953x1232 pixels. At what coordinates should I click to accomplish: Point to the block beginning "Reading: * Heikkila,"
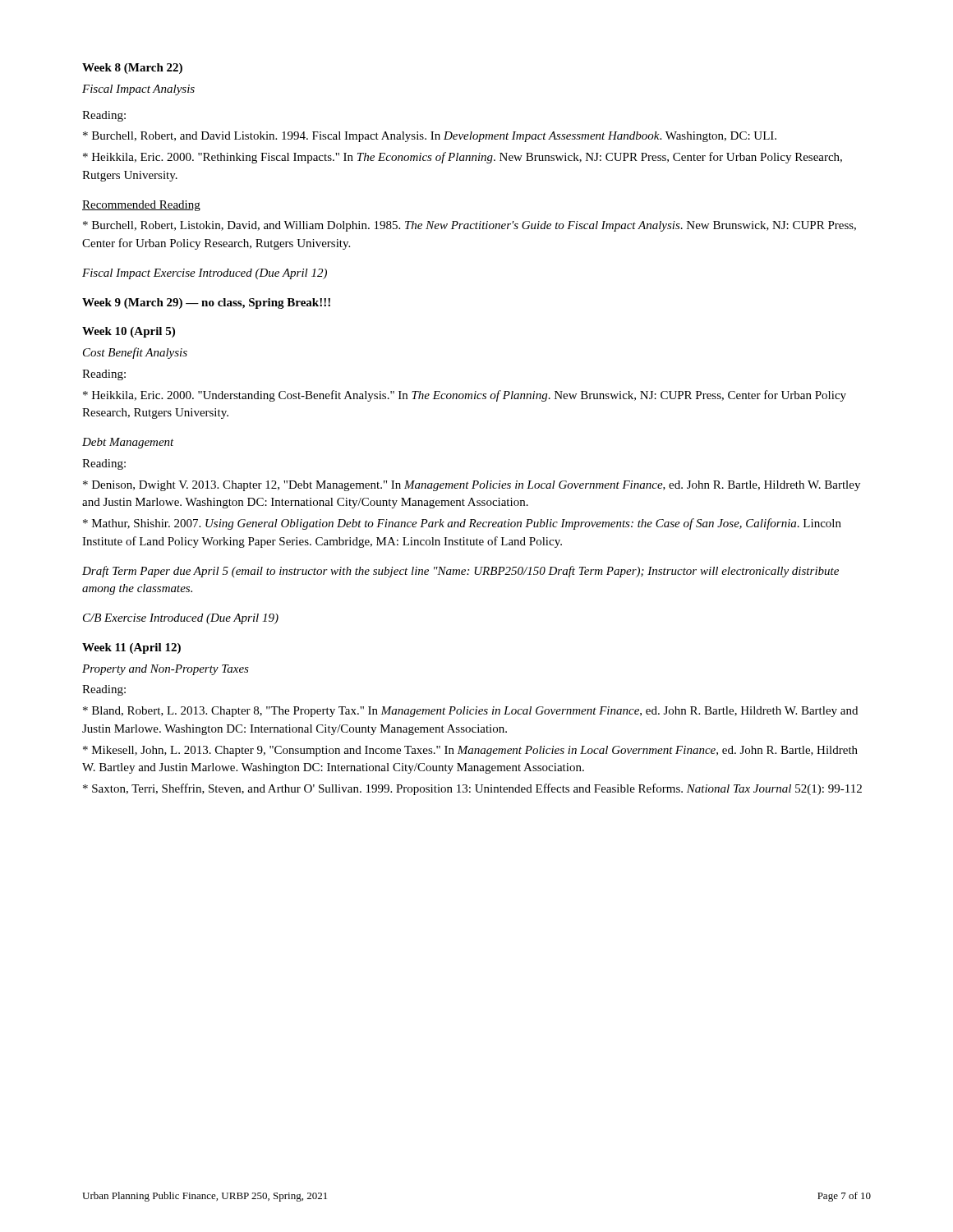tap(476, 394)
